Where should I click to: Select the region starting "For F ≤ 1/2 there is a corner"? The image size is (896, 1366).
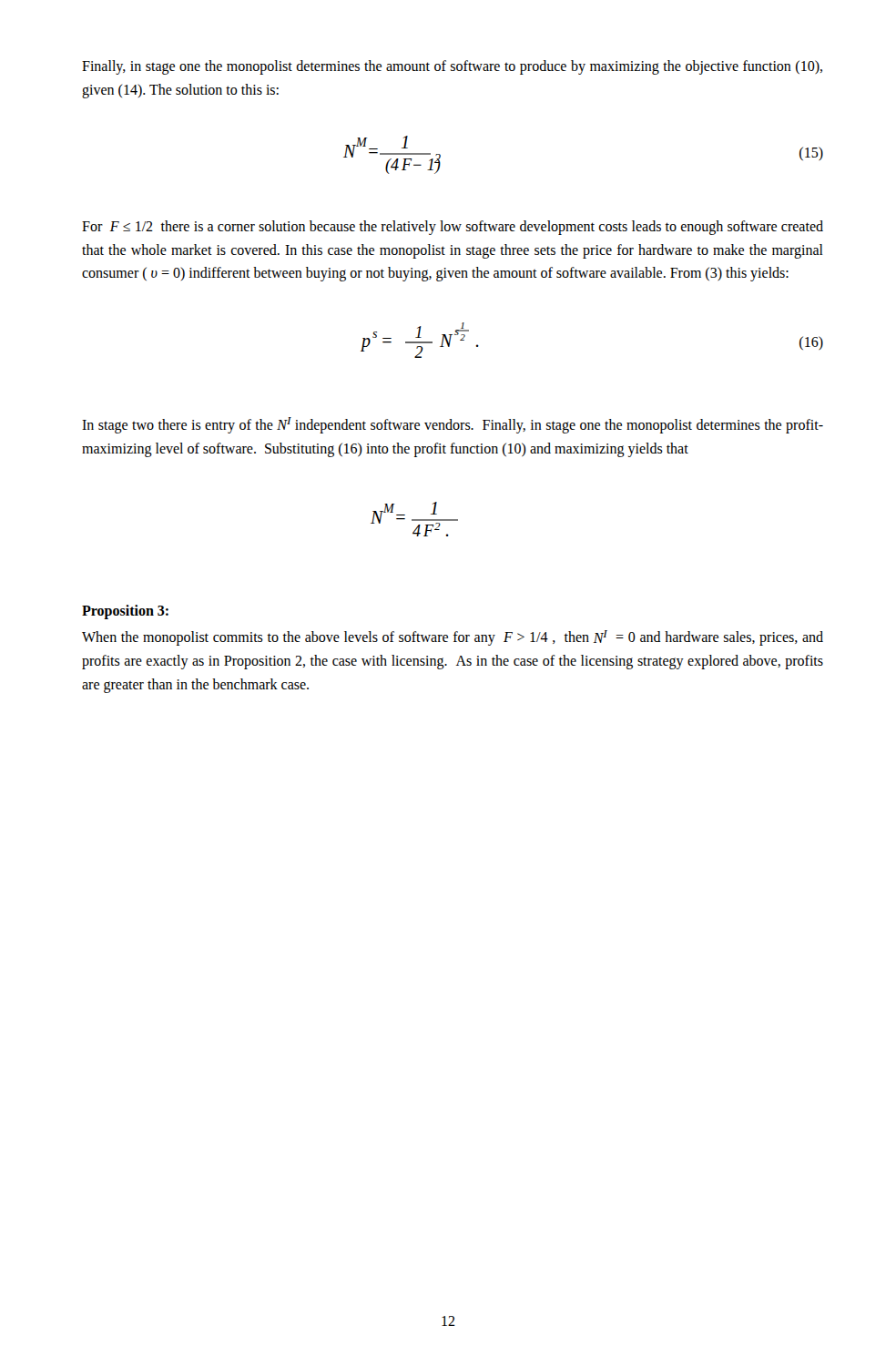click(x=453, y=250)
